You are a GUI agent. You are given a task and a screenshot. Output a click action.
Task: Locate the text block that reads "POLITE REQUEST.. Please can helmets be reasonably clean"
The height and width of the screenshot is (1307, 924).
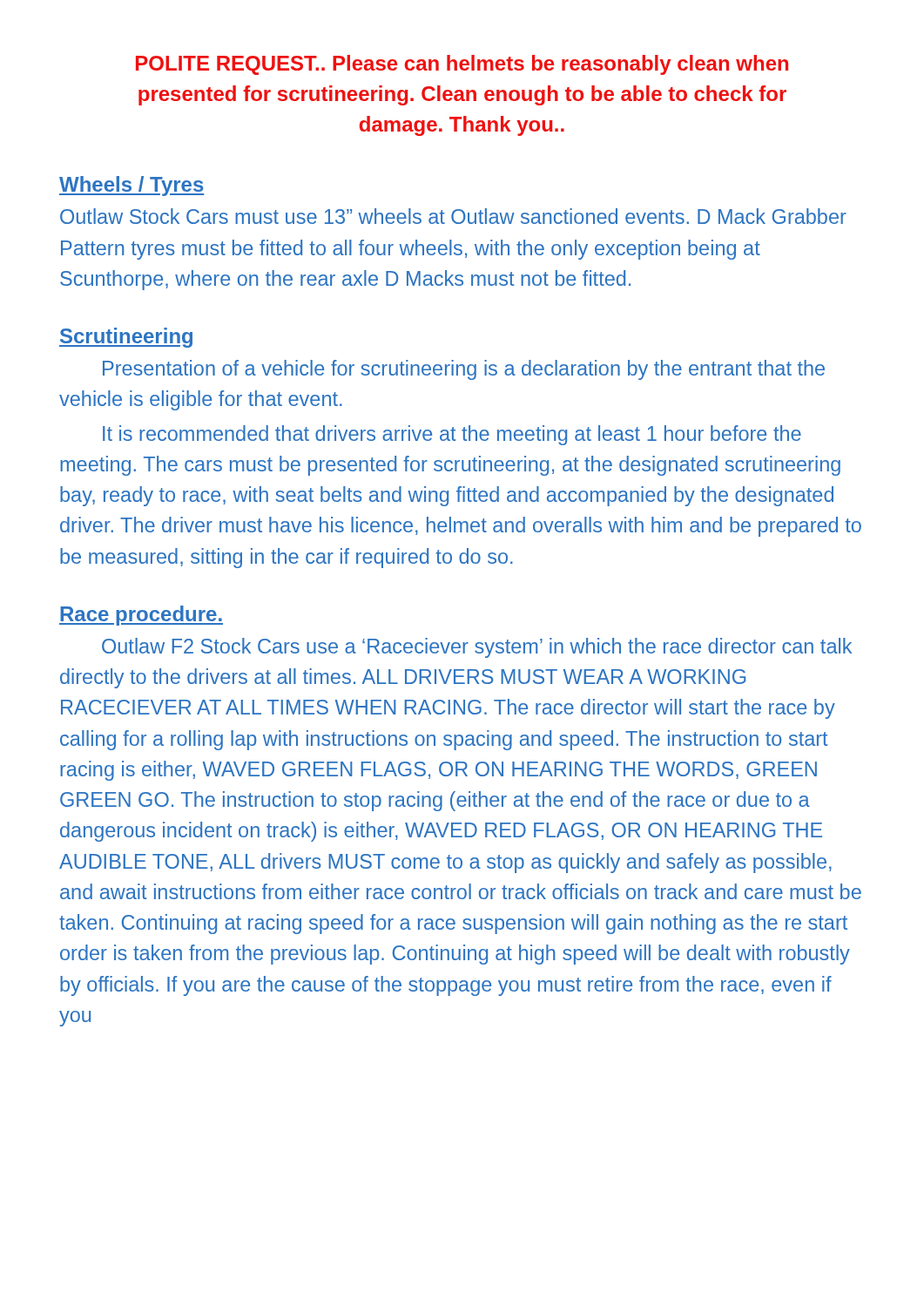(x=462, y=93)
